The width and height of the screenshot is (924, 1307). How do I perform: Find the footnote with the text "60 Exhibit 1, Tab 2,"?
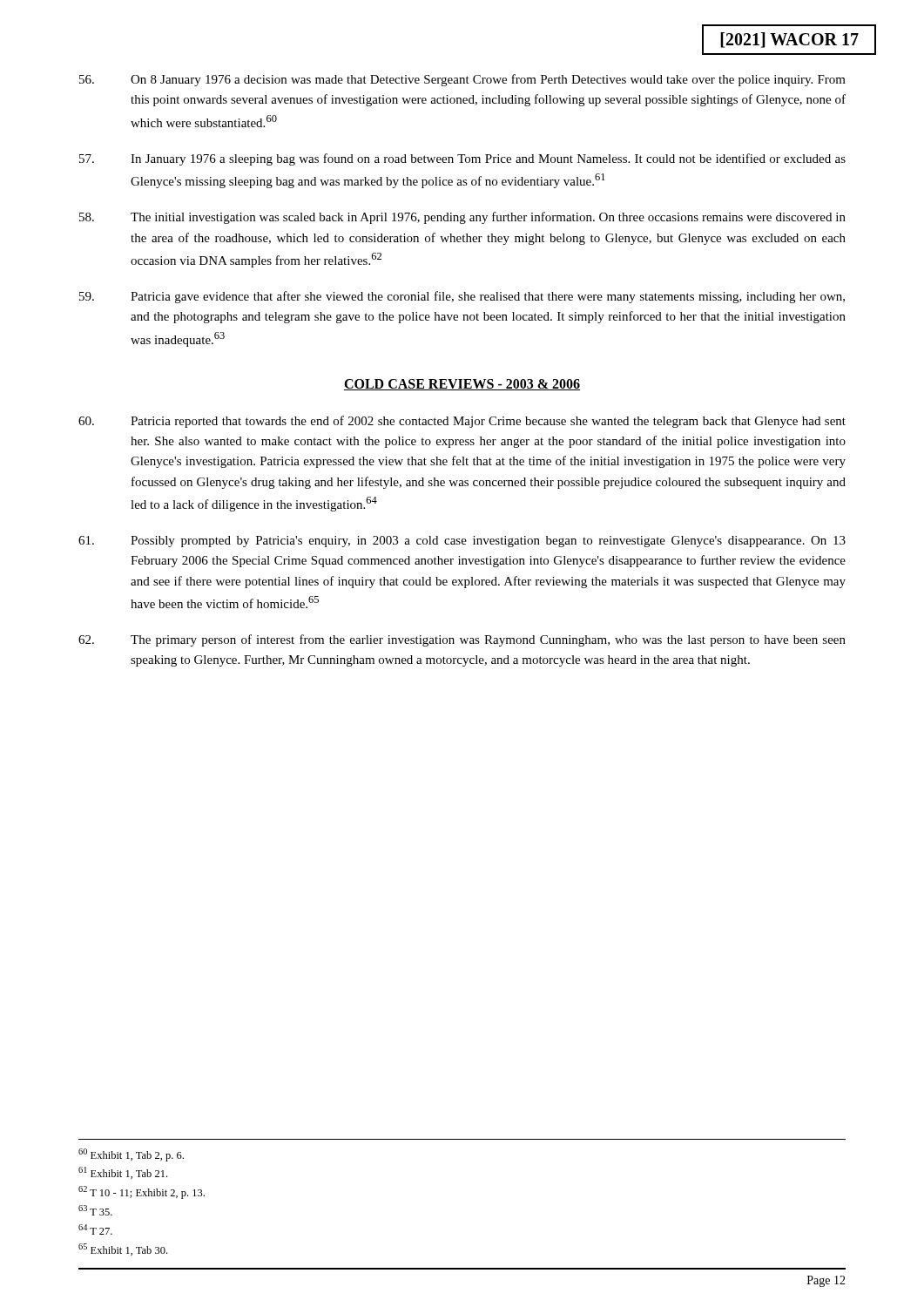pos(131,1154)
